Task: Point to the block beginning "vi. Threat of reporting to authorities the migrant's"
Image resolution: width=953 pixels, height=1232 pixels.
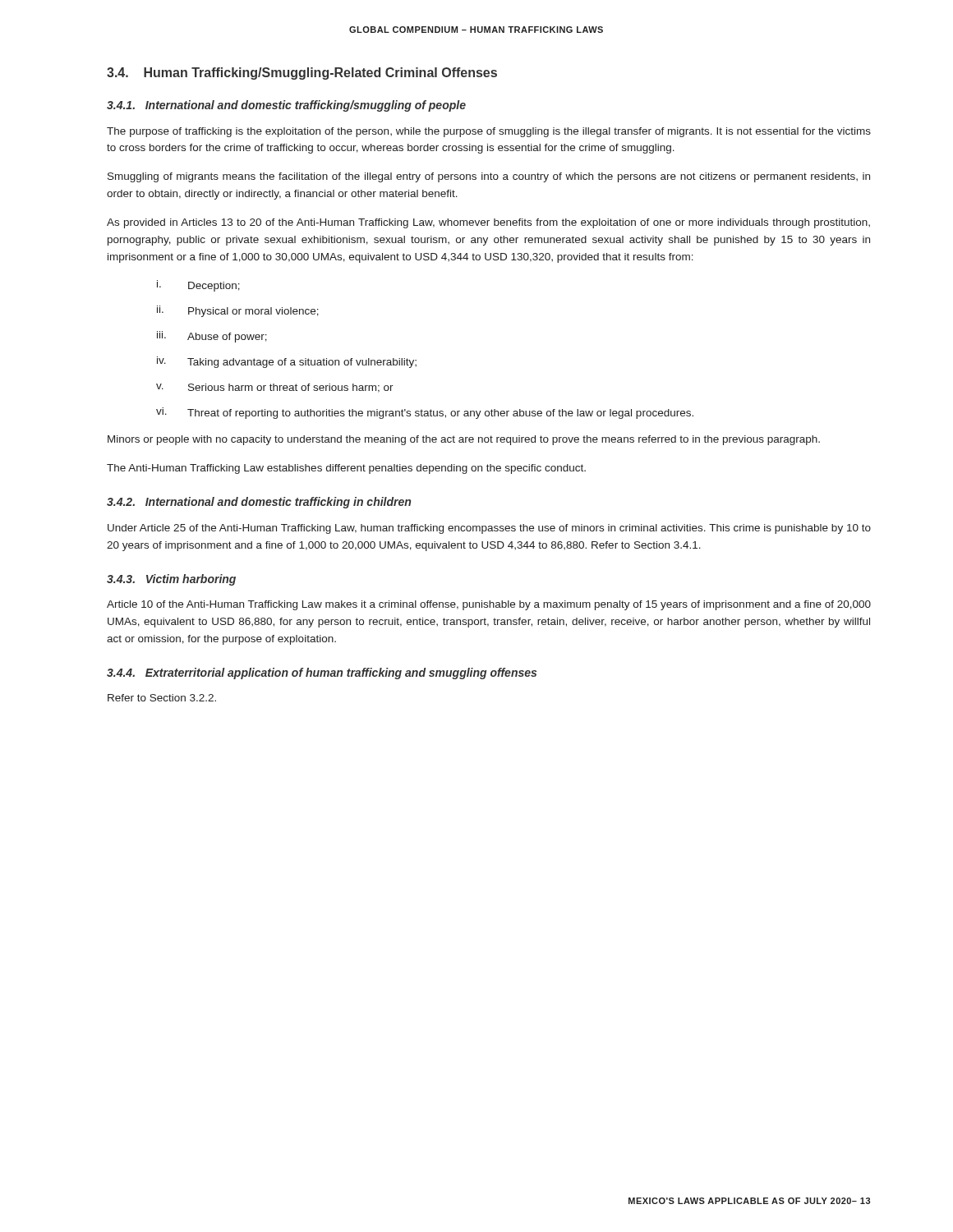Action: point(425,413)
